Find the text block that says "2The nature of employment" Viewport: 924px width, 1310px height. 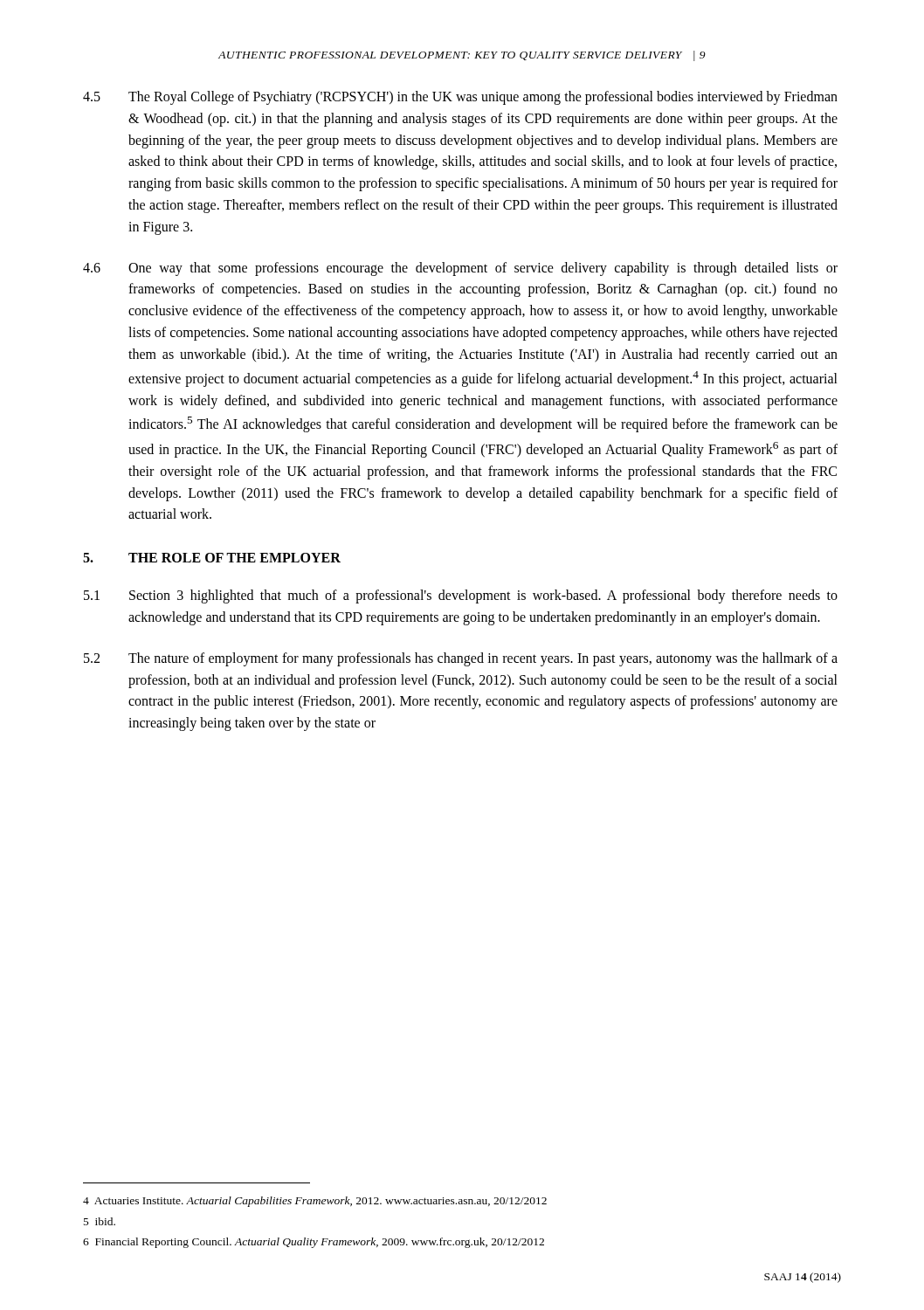(x=460, y=691)
